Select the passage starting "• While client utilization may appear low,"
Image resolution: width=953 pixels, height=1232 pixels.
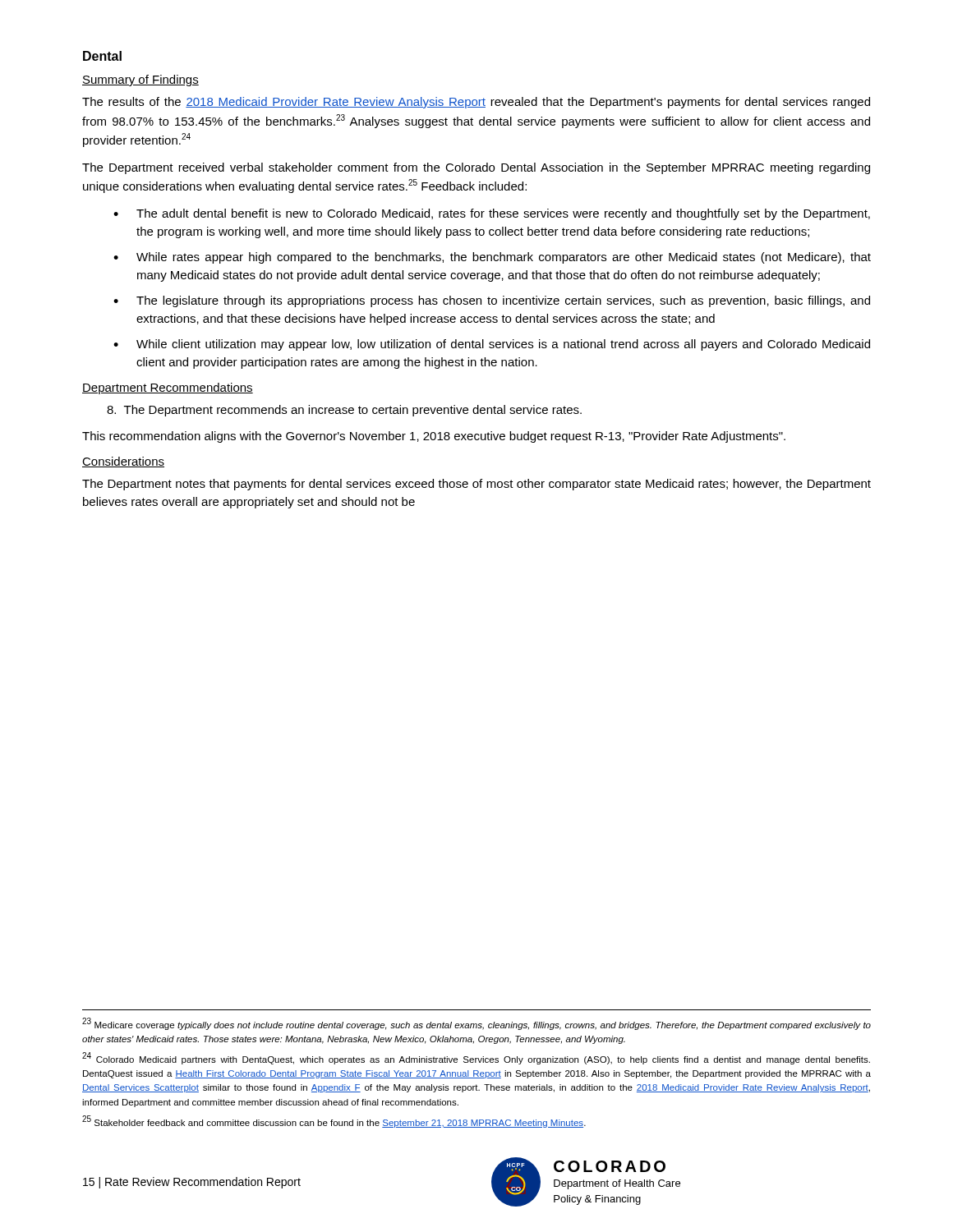(489, 353)
